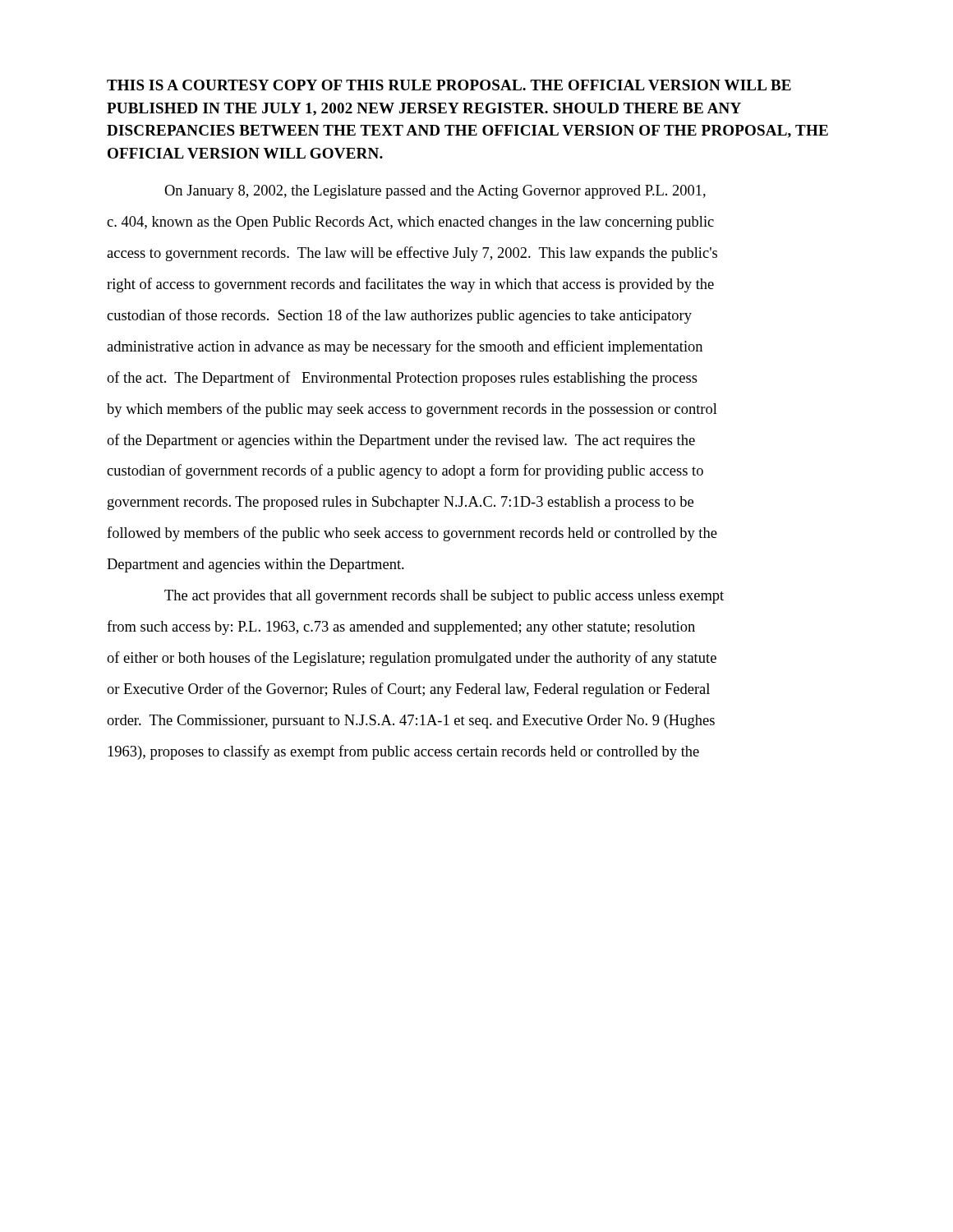The image size is (953, 1232).
Task: Find the block on this page that starts "The act provides that all government records"
Action: (476, 674)
